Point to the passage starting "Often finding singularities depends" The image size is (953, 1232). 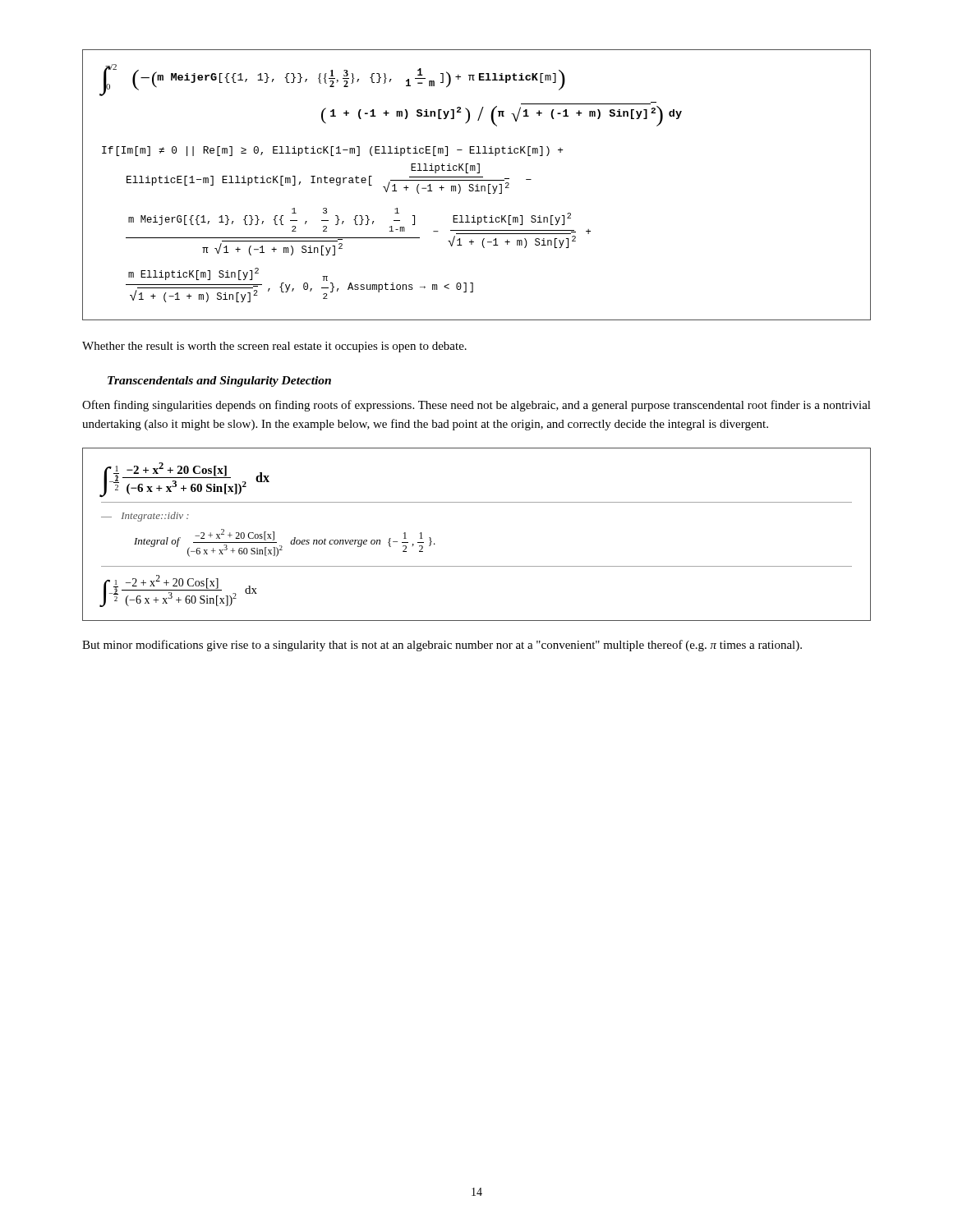coord(476,414)
